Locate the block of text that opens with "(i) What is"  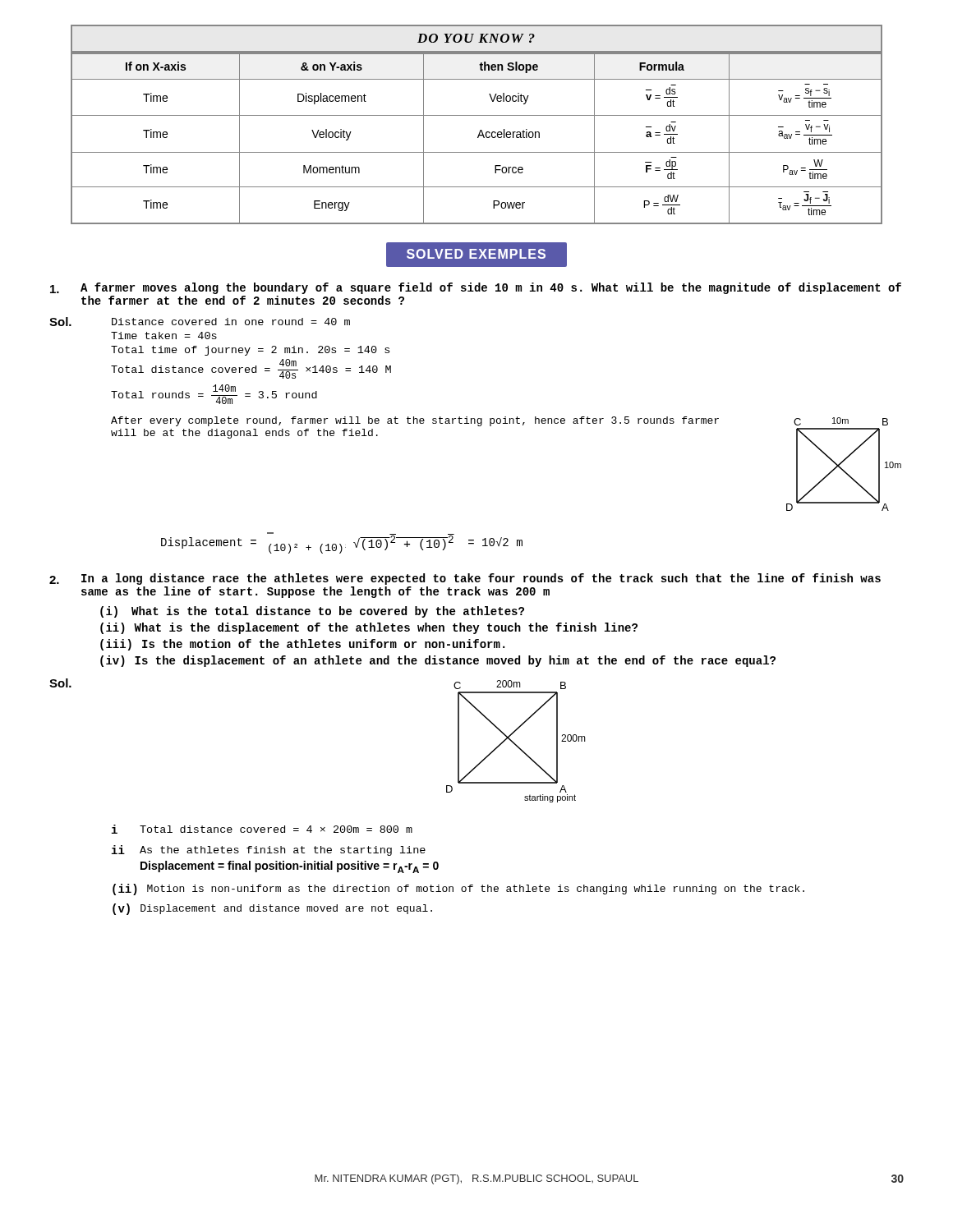[312, 612]
